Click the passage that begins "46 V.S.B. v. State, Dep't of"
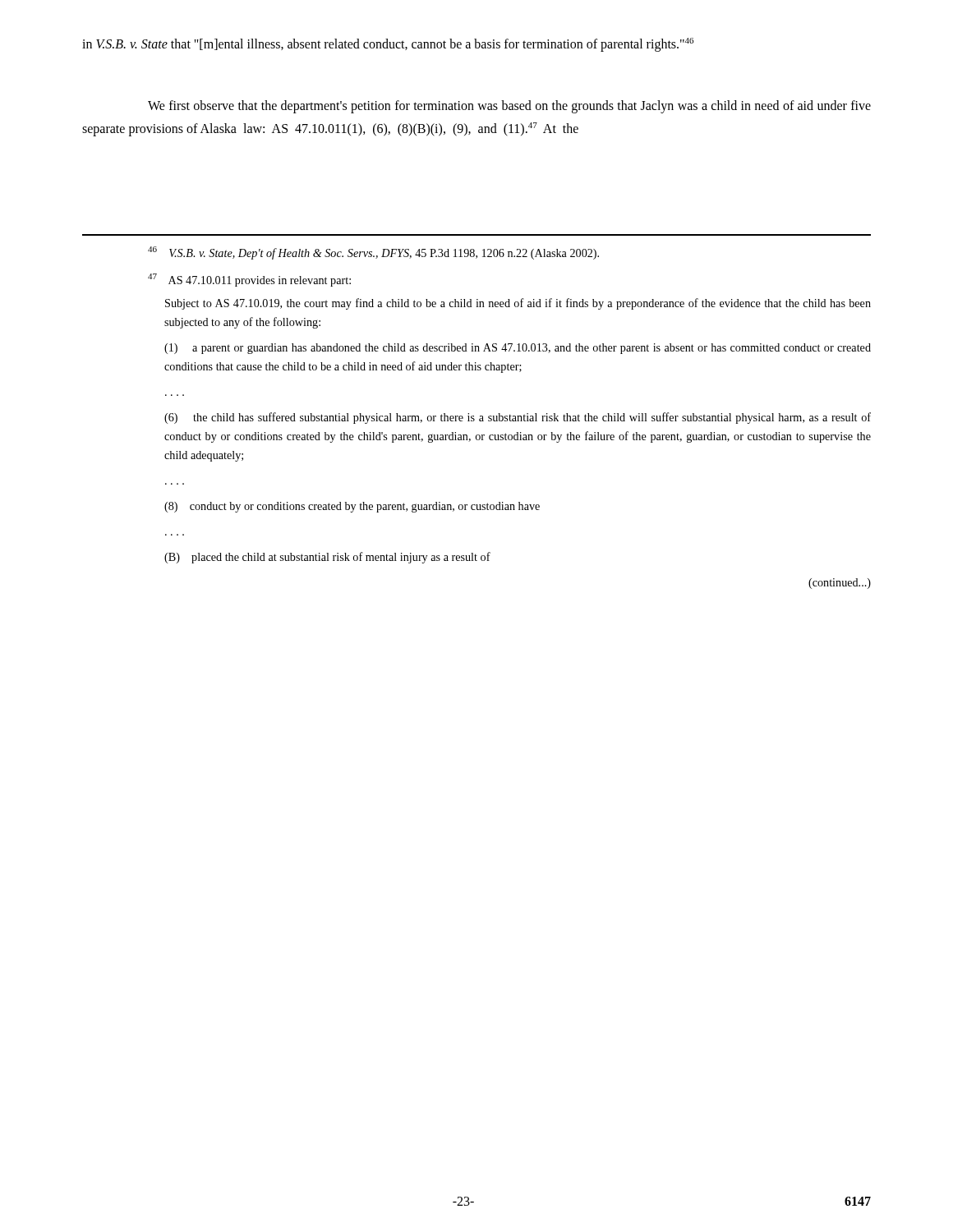Screen dimensions: 1232x953 pos(476,252)
